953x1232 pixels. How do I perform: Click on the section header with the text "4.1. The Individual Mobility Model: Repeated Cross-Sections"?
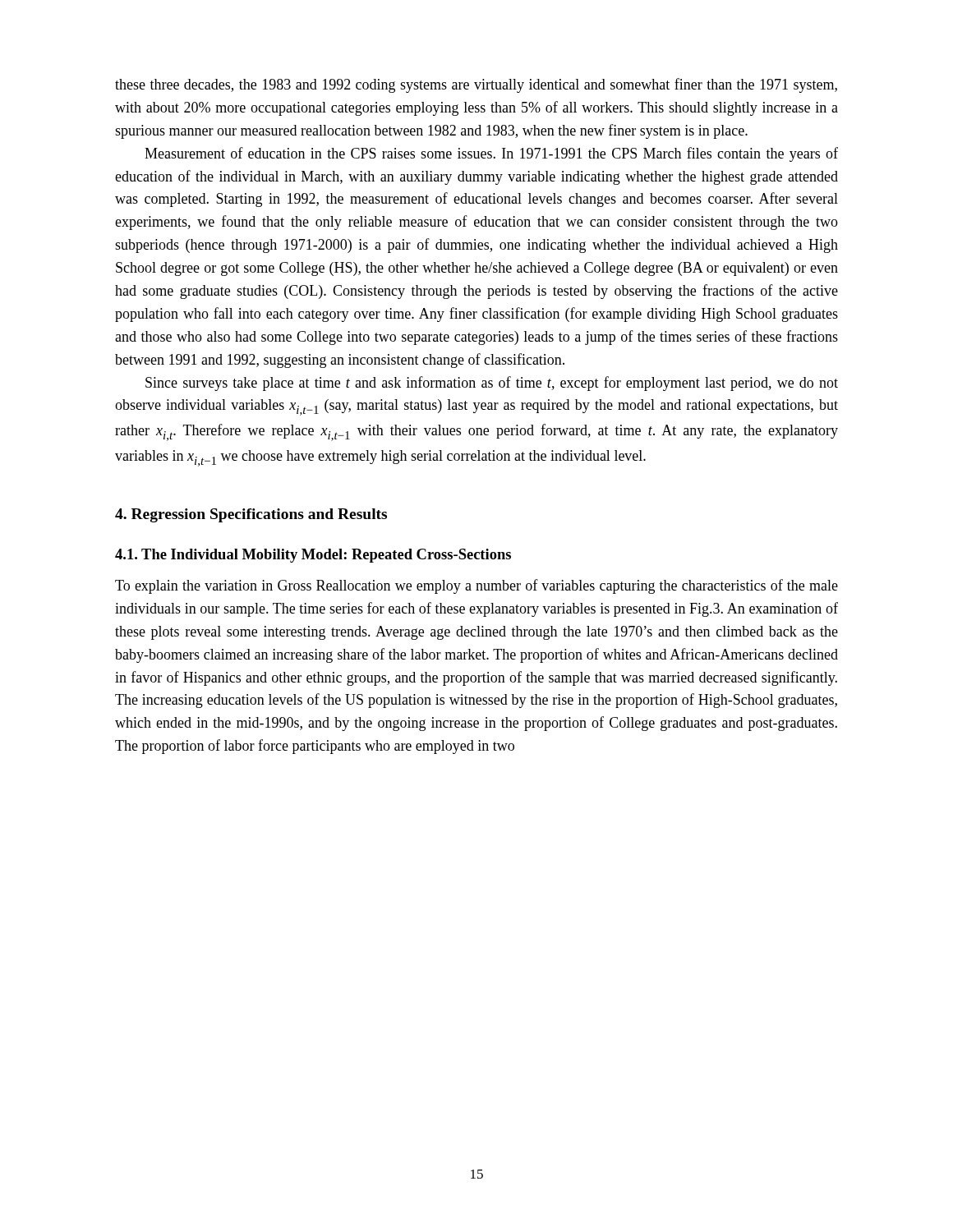pyautogui.click(x=313, y=554)
